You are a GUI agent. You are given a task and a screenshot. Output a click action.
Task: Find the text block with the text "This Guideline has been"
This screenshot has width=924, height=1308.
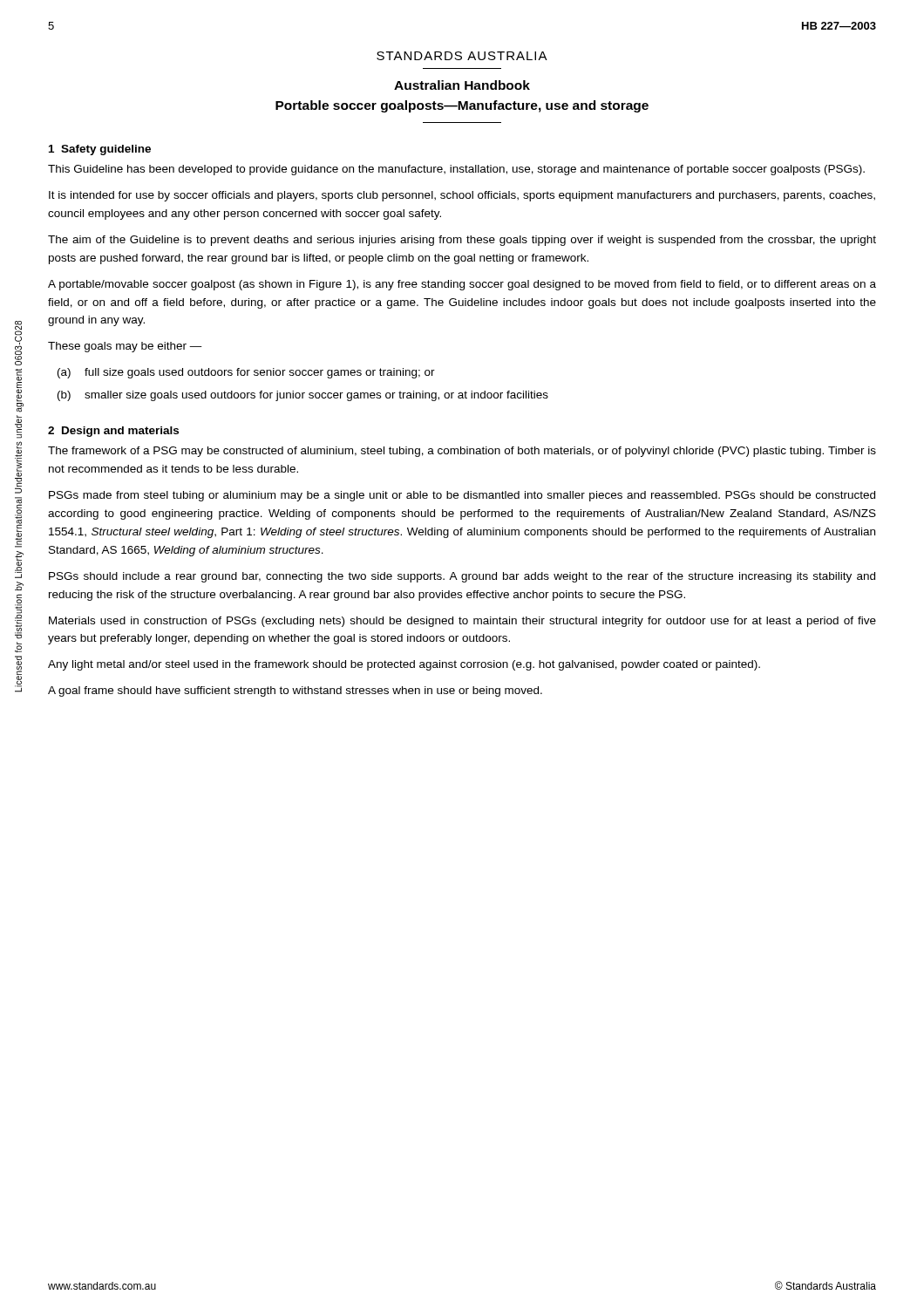457,169
